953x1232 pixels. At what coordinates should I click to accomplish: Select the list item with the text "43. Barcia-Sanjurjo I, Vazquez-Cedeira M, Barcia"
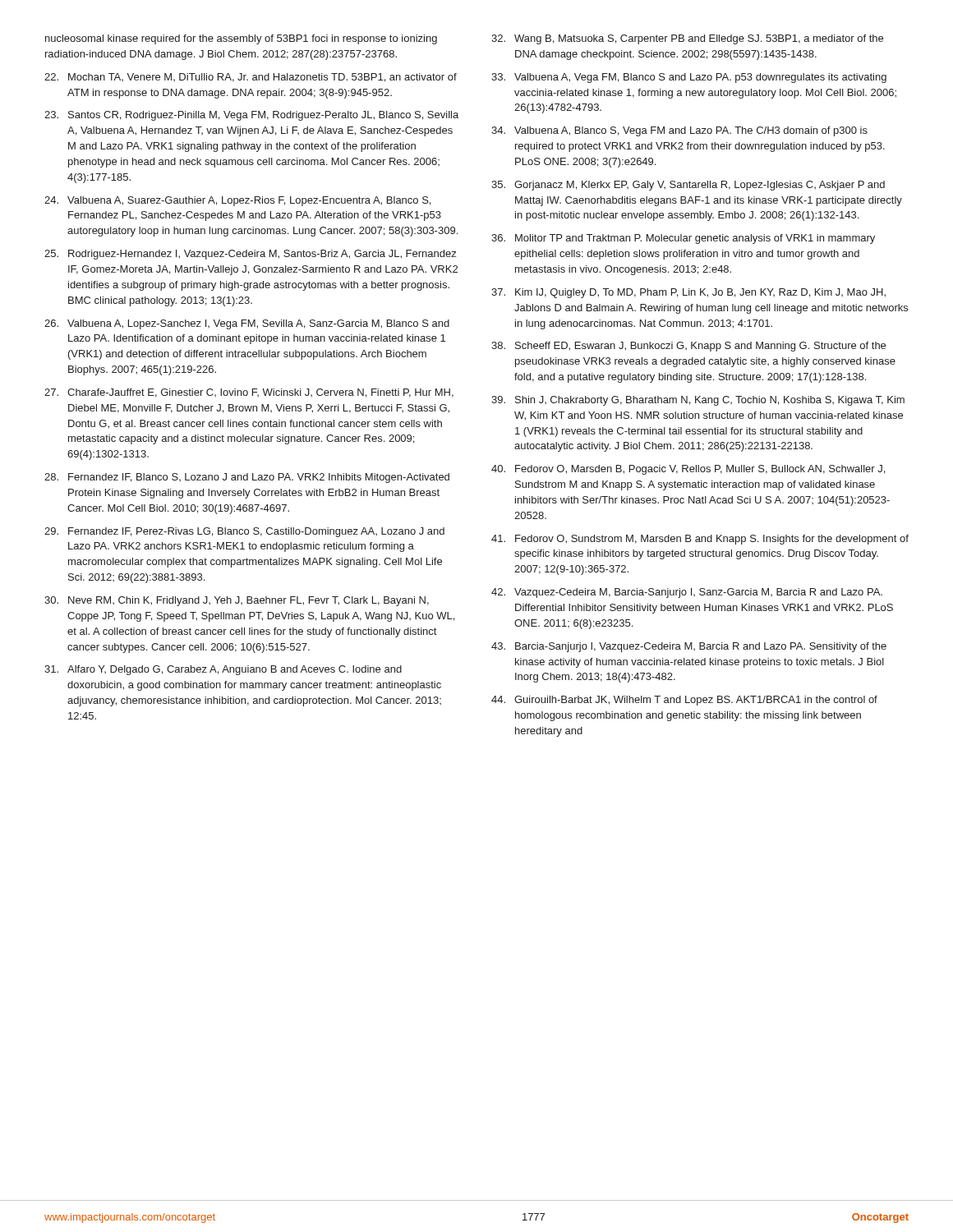700,662
